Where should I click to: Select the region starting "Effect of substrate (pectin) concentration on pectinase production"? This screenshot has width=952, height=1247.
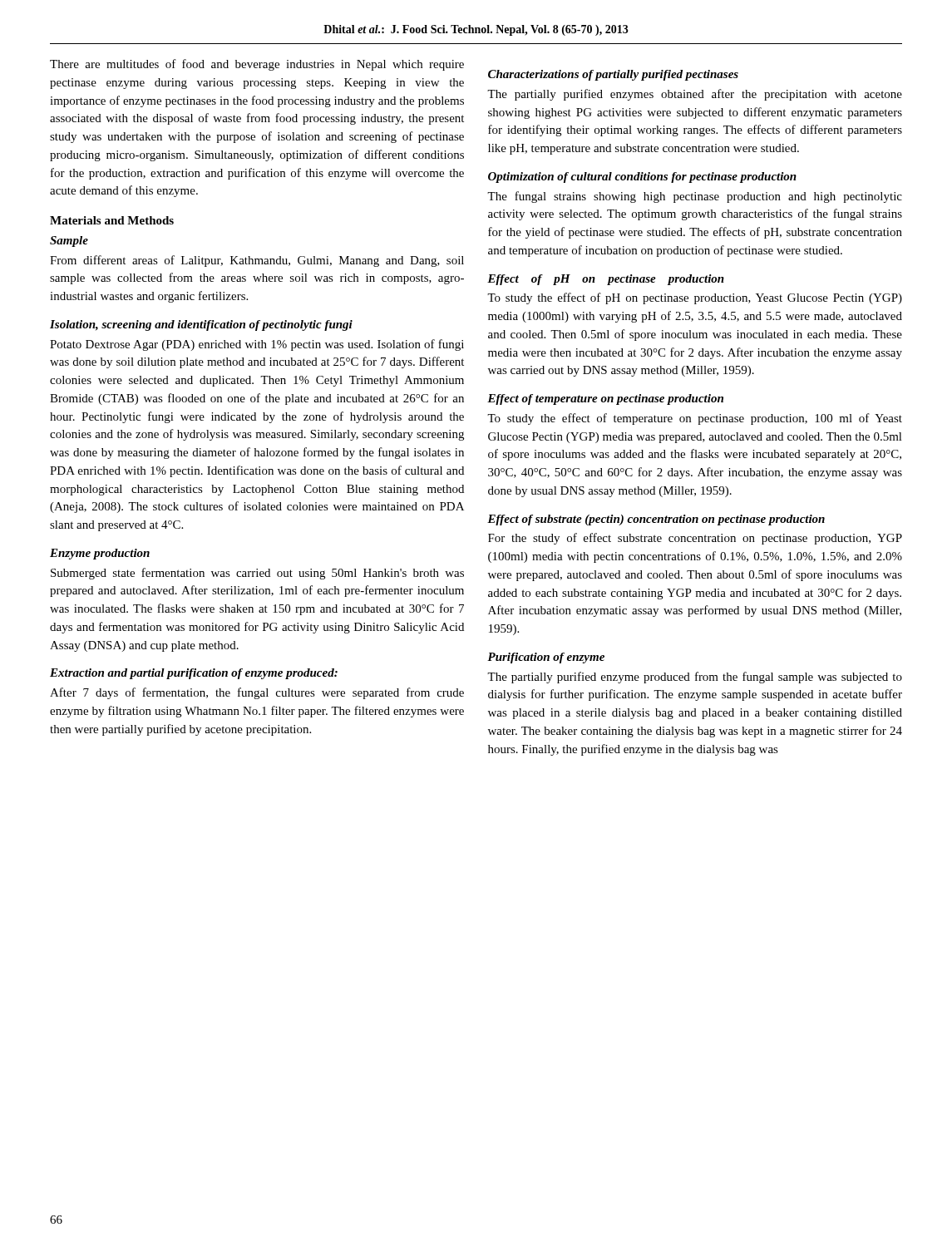(656, 518)
